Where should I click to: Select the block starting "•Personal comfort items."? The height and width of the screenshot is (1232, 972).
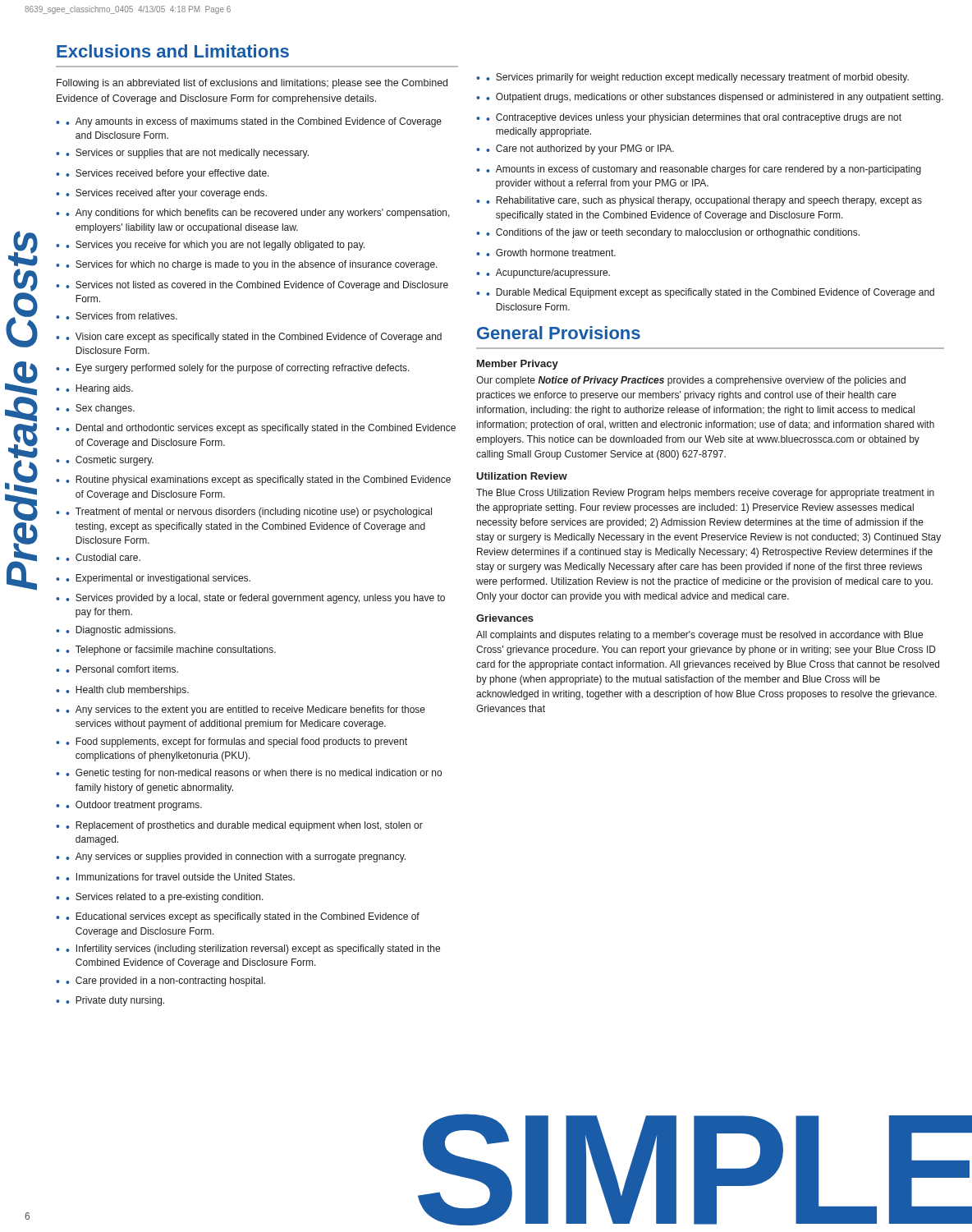(x=122, y=671)
